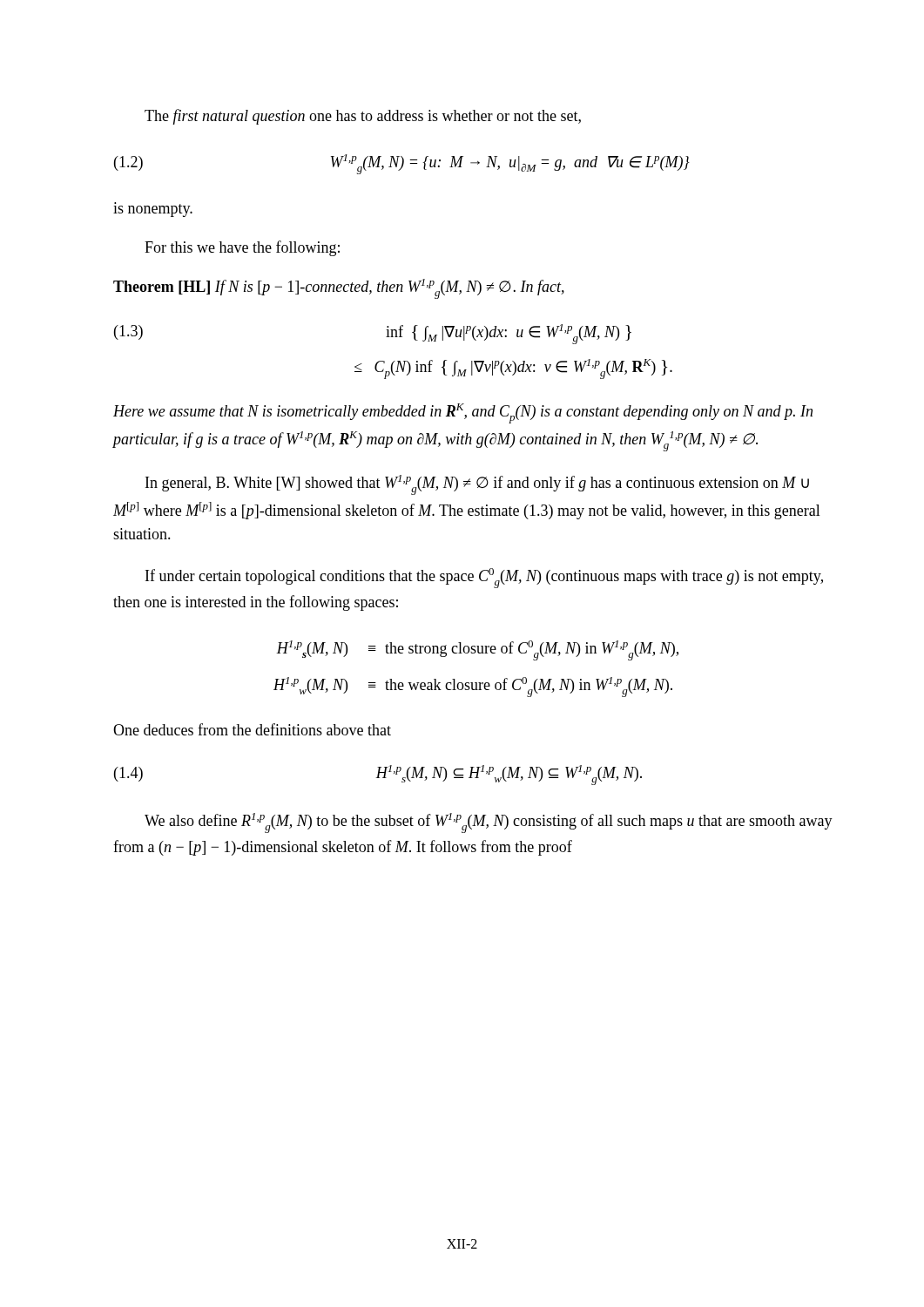Point to the text block starting "is nonempty."

pyautogui.click(x=153, y=208)
